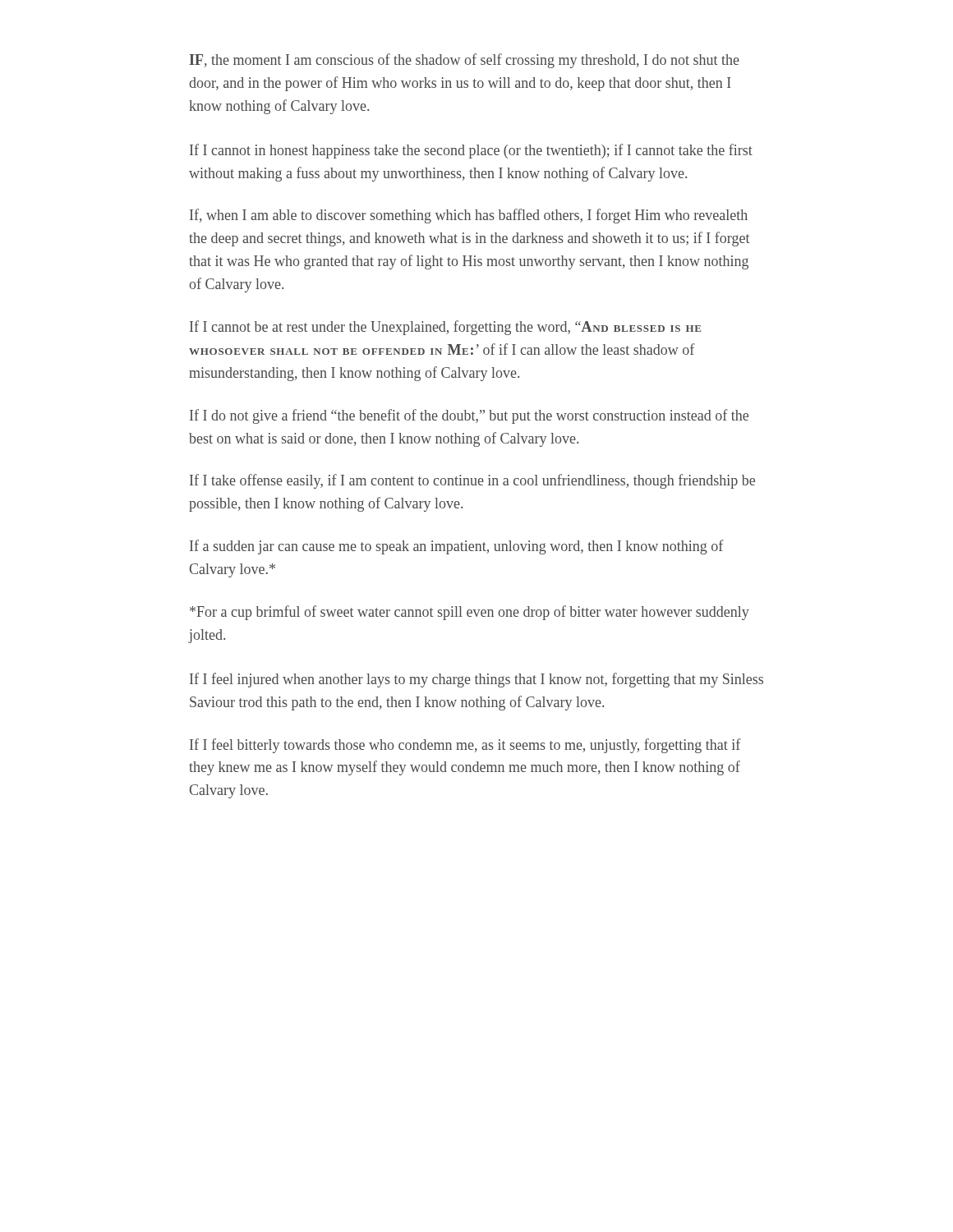Click on the text block that says "If I feel bitterly towards those who condemn"
The width and height of the screenshot is (953, 1232).
pyautogui.click(x=465, y=767)
